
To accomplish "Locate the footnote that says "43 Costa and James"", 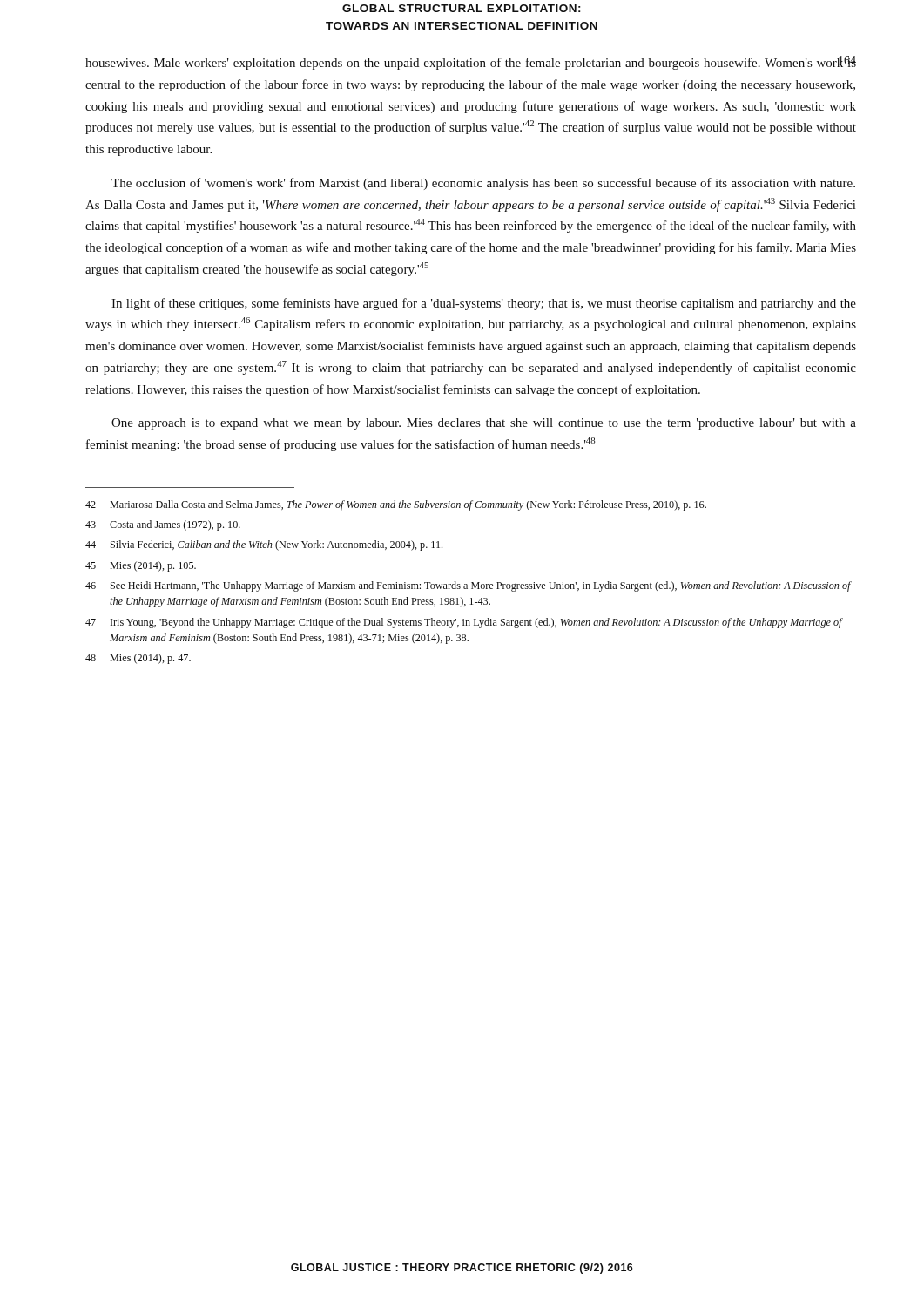I will (163, 525).
